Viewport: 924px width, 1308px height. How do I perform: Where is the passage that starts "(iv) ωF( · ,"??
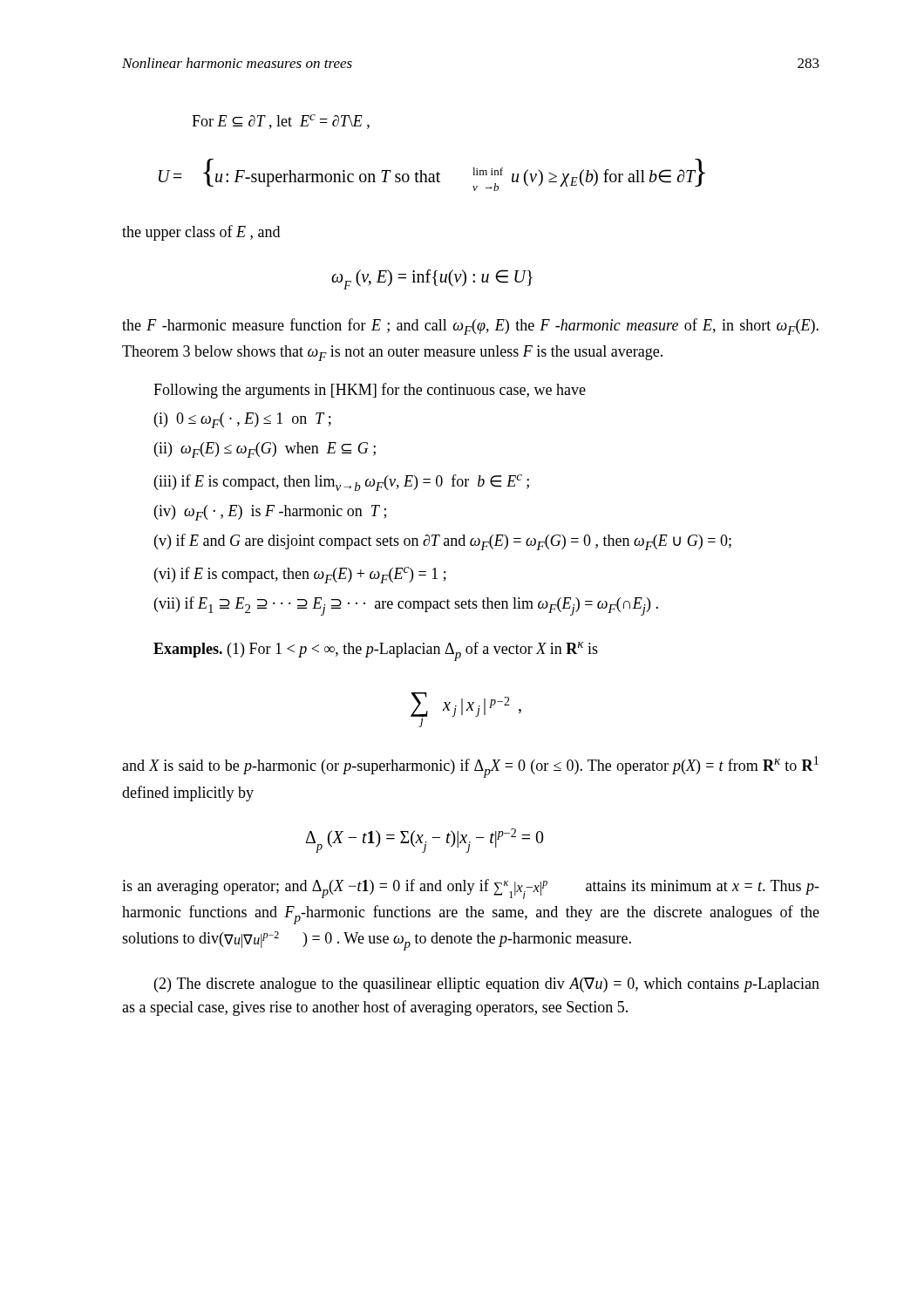point(270,513)
